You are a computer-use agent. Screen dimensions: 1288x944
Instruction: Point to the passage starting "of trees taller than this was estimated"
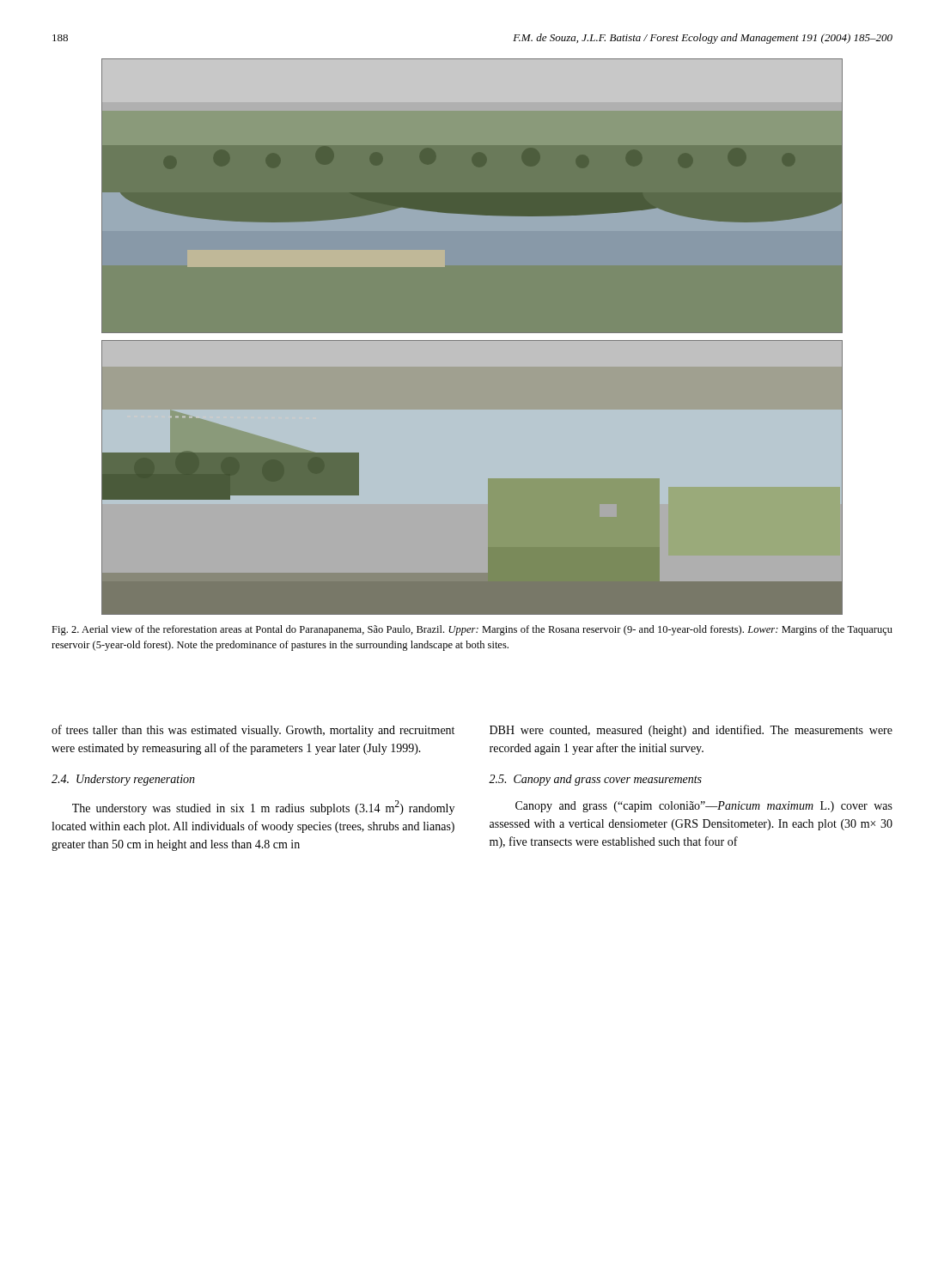click(x=253, y=739)
